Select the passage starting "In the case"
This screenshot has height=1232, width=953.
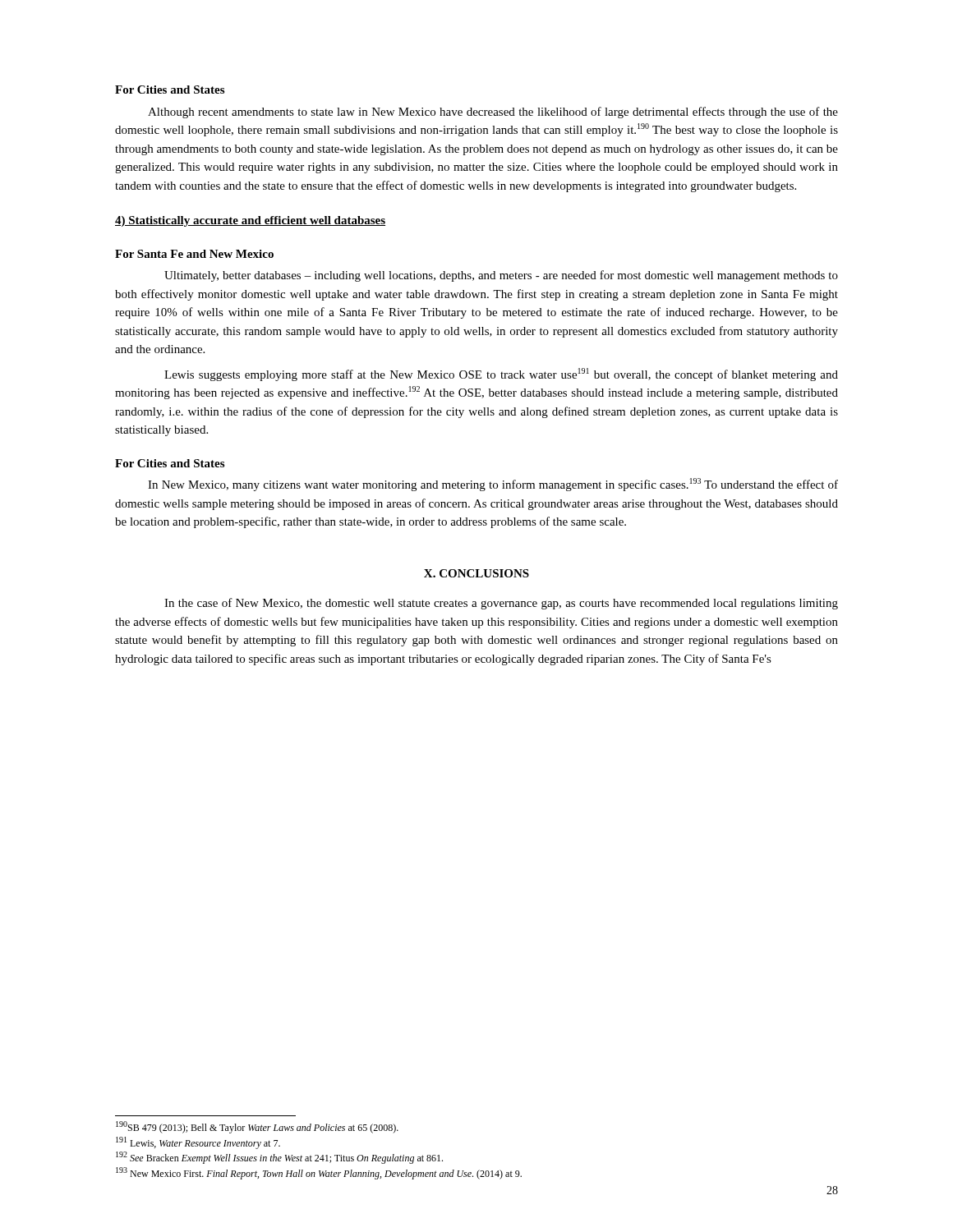point(476,631)
